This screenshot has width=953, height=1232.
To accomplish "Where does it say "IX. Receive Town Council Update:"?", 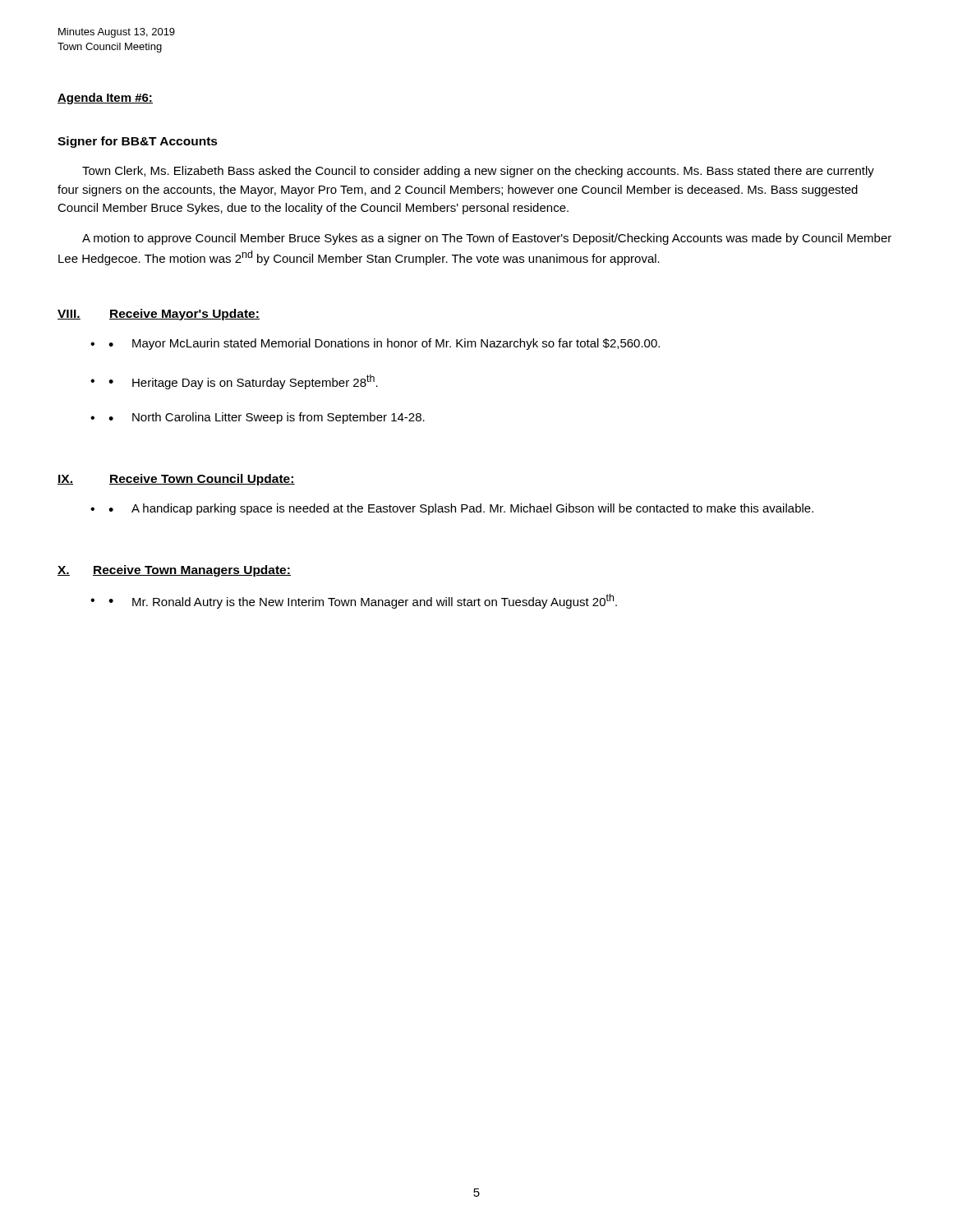I will 176,478.
